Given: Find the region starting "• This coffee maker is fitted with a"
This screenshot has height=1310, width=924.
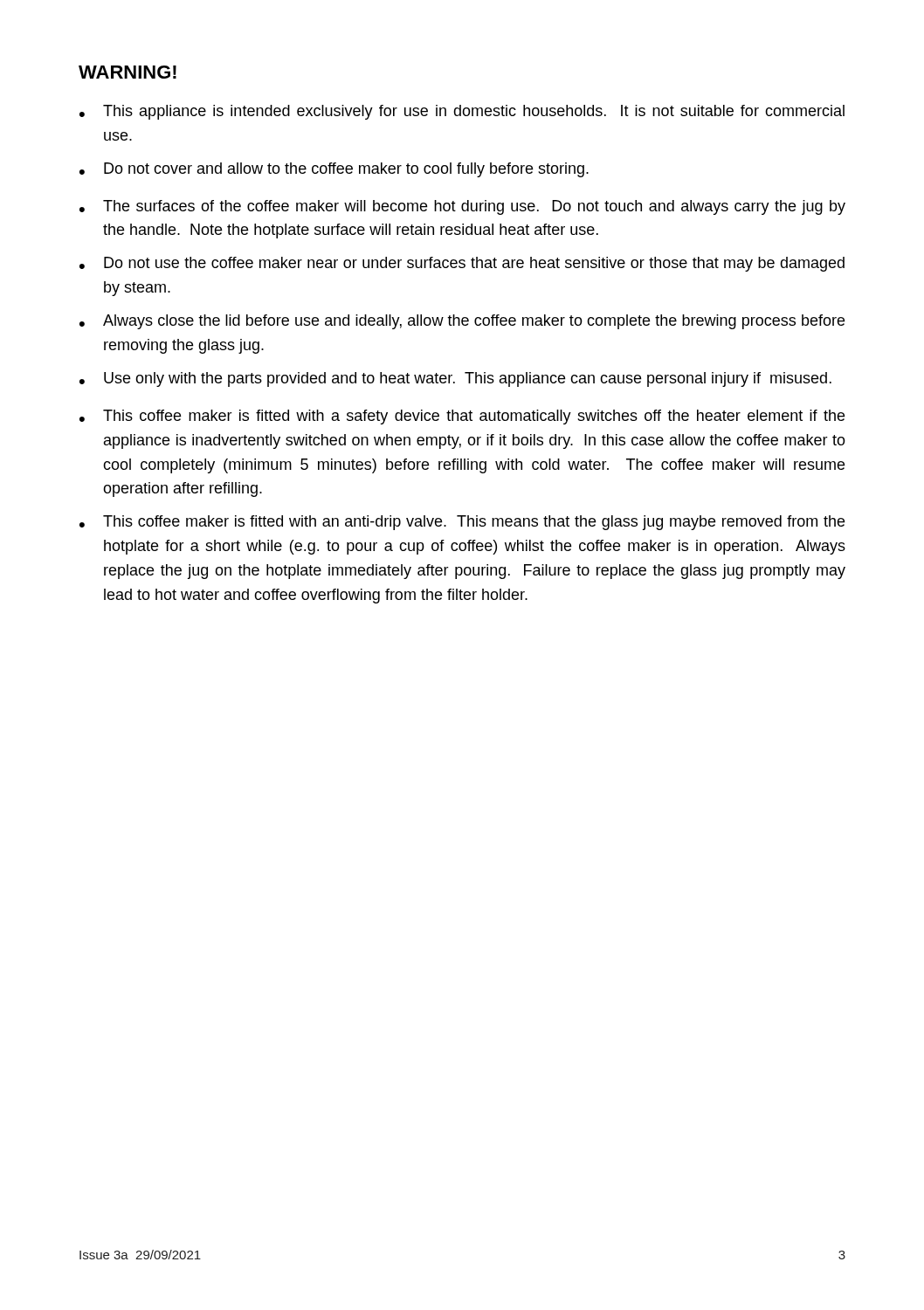Looking at the screenshot, I should coord(462,453).
